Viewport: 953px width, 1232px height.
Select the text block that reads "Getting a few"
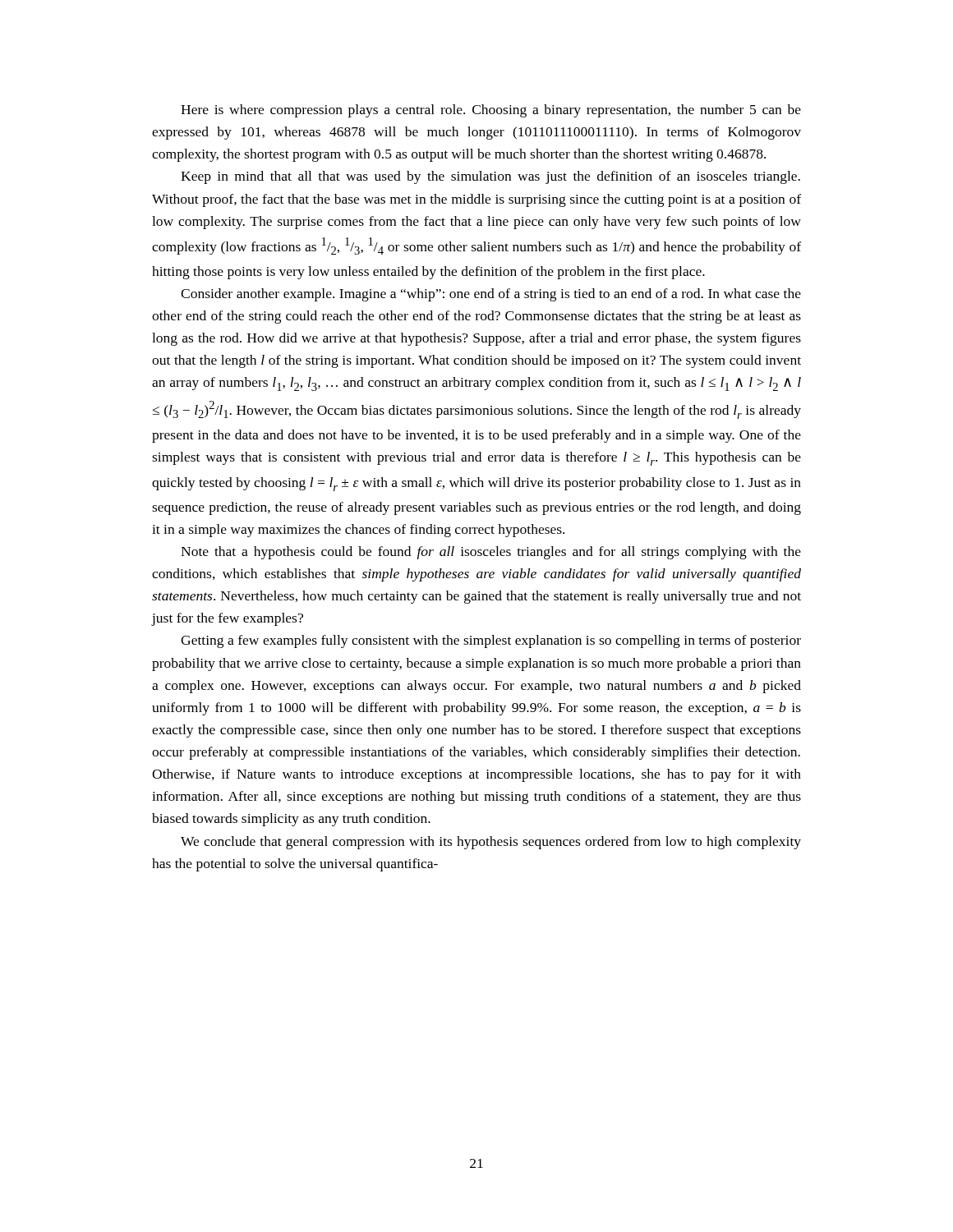point(476,730)
